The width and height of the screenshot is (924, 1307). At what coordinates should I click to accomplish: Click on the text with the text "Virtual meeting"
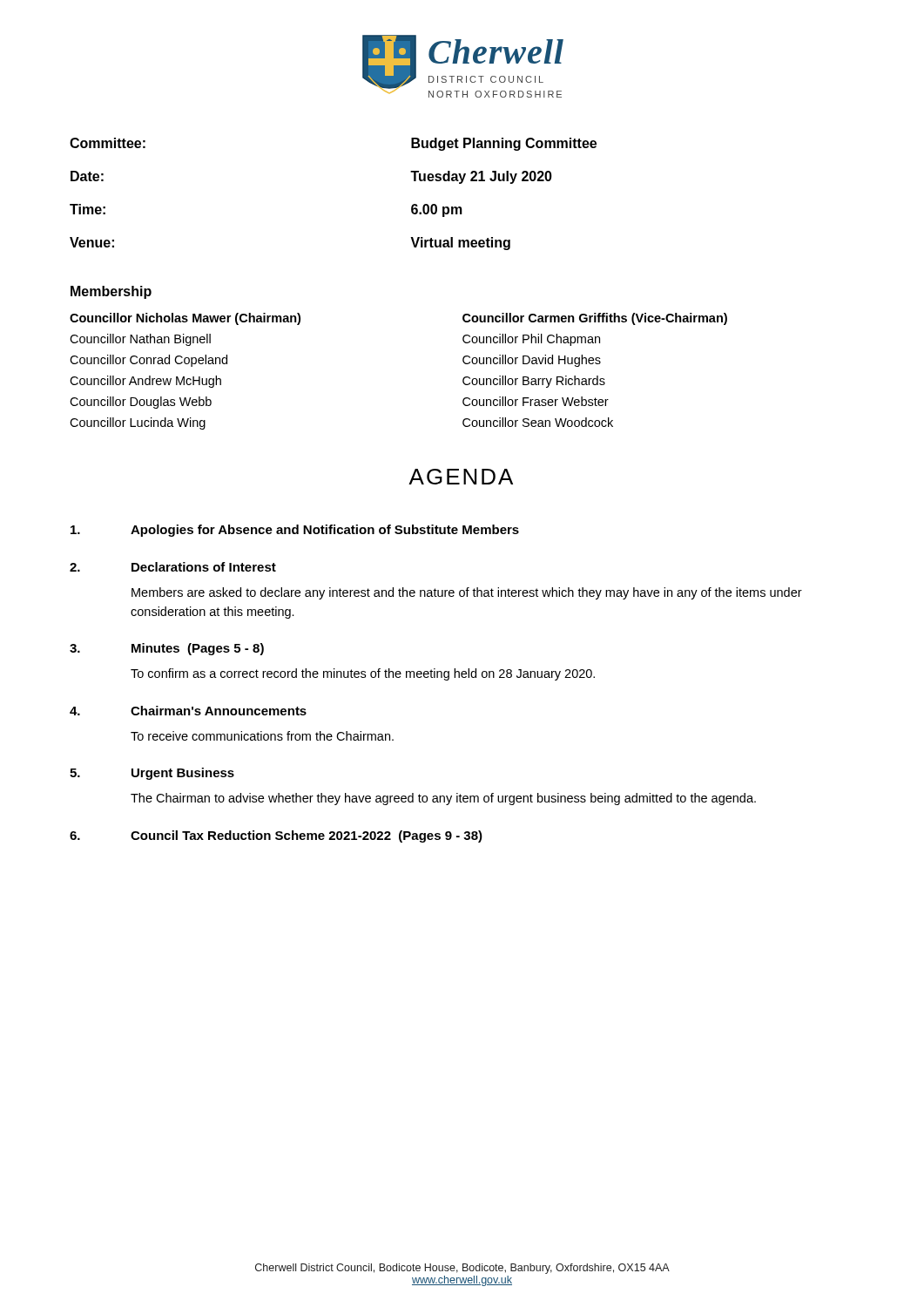pos(461,243)
